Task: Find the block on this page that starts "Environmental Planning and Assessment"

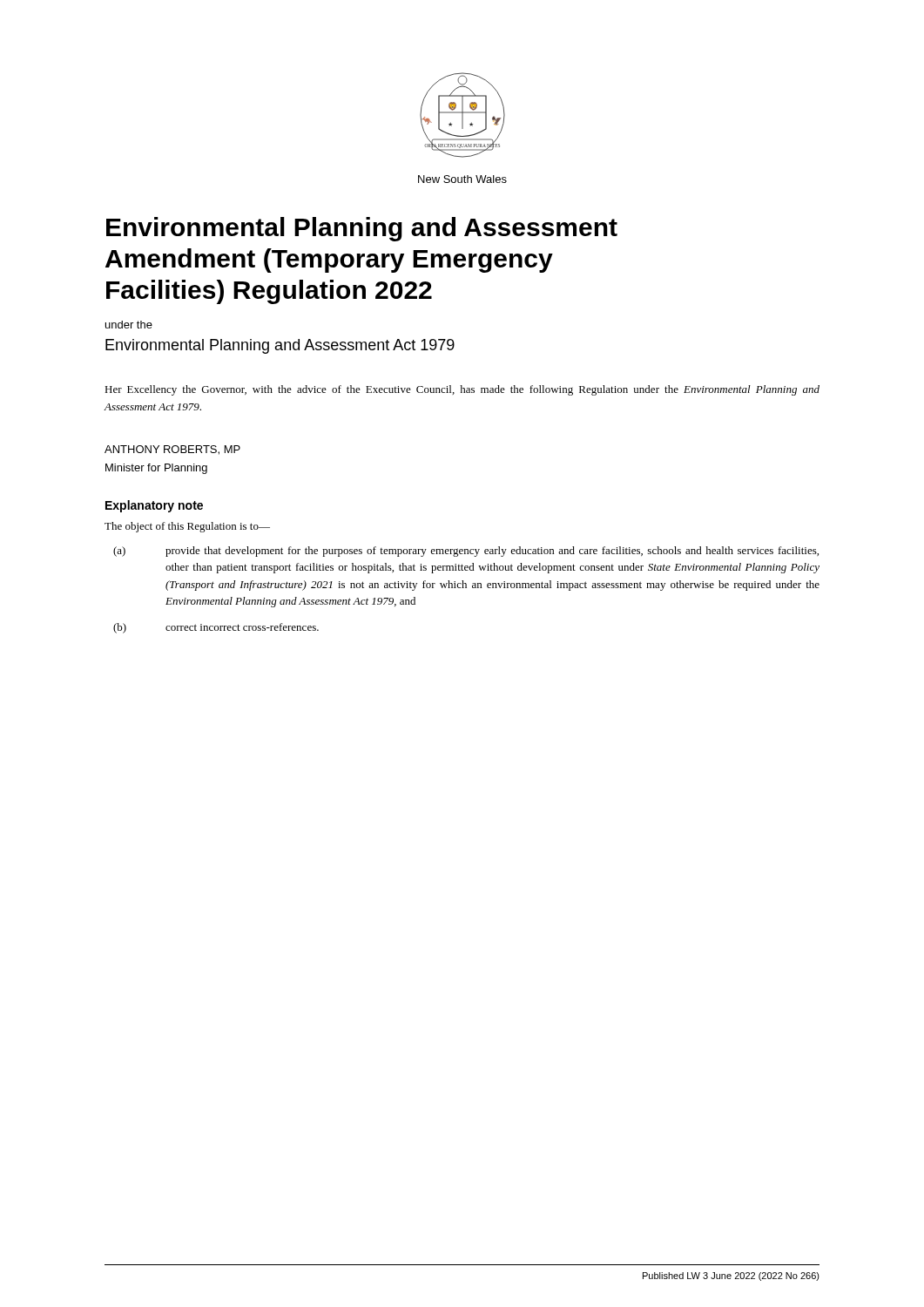Action: click(280, 345)
